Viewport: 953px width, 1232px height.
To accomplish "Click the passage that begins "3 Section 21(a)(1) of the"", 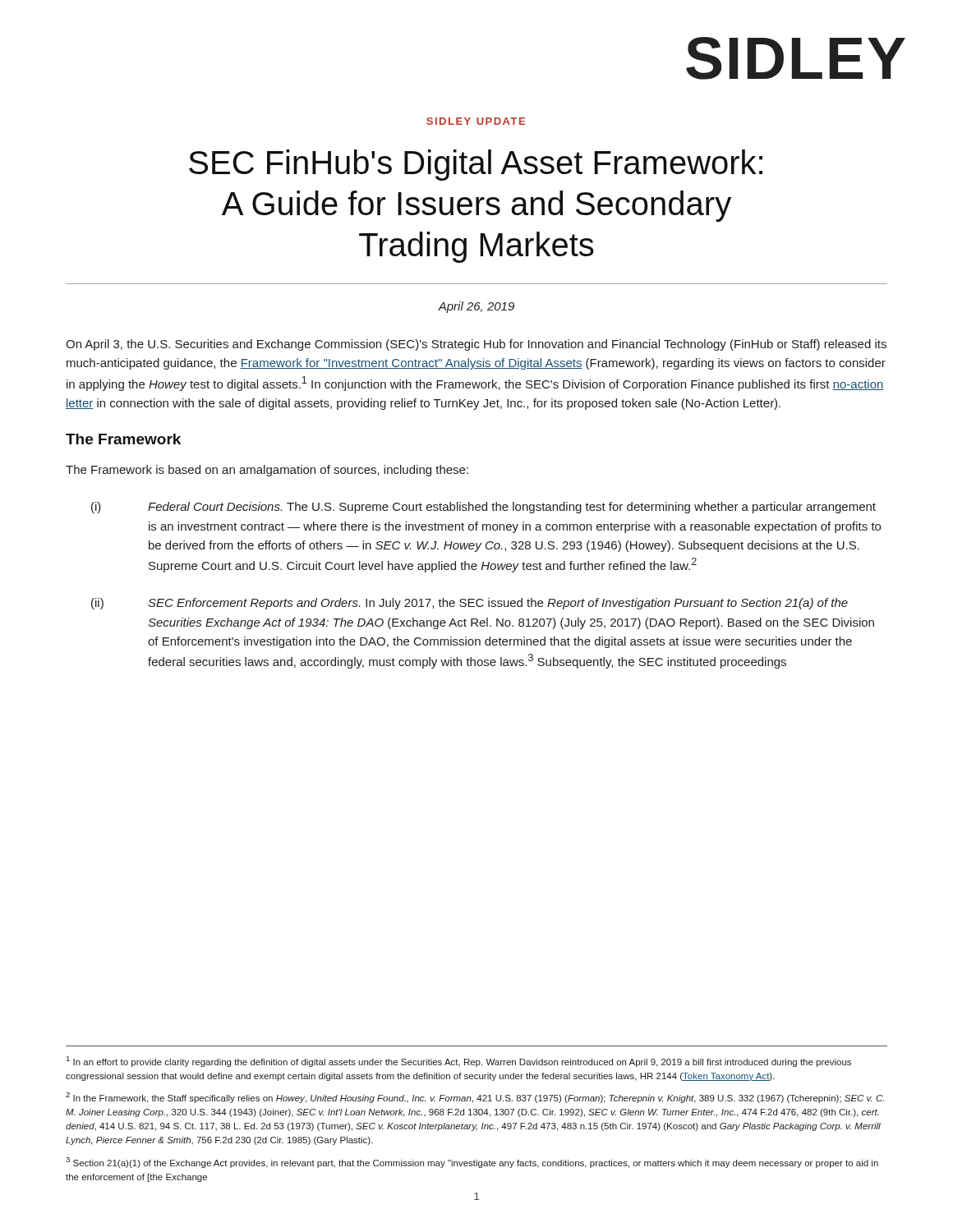I will coord(472,1168).
